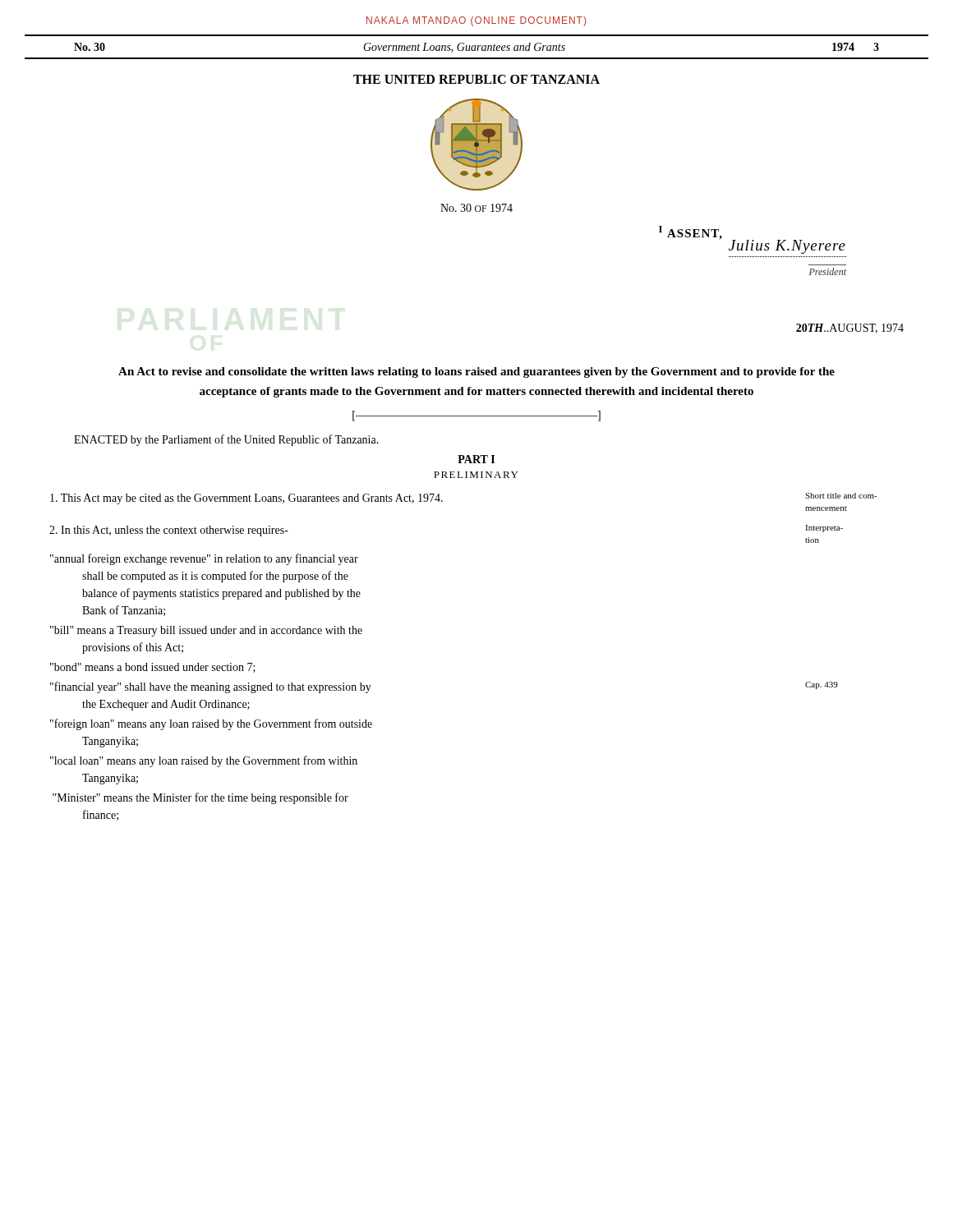
Task: Locate the element starting "I ASSENT, Julius K.Nyerere President"
Action: pos(752,251)
